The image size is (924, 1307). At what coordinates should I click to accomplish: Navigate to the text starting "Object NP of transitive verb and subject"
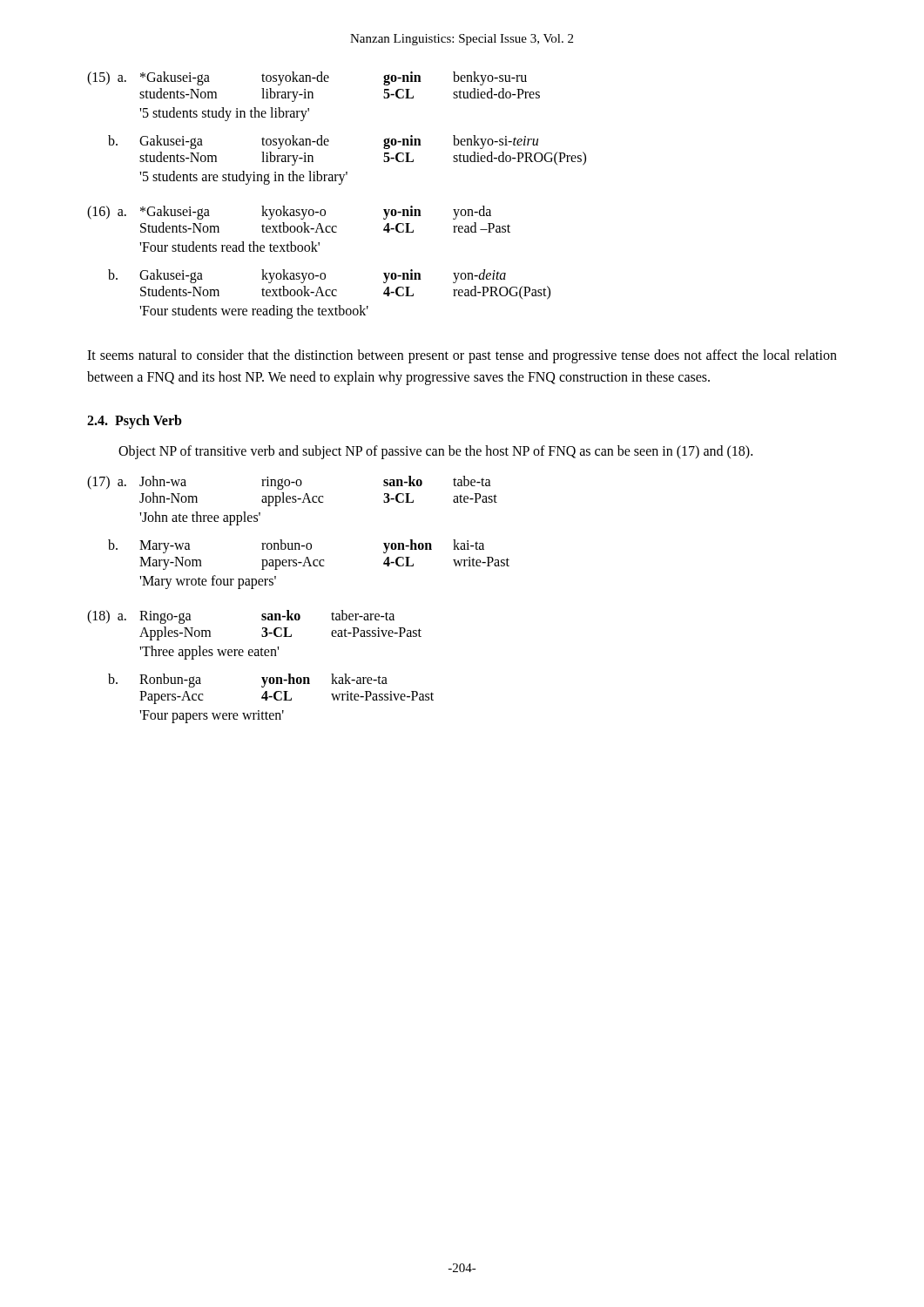coord(436,451)
